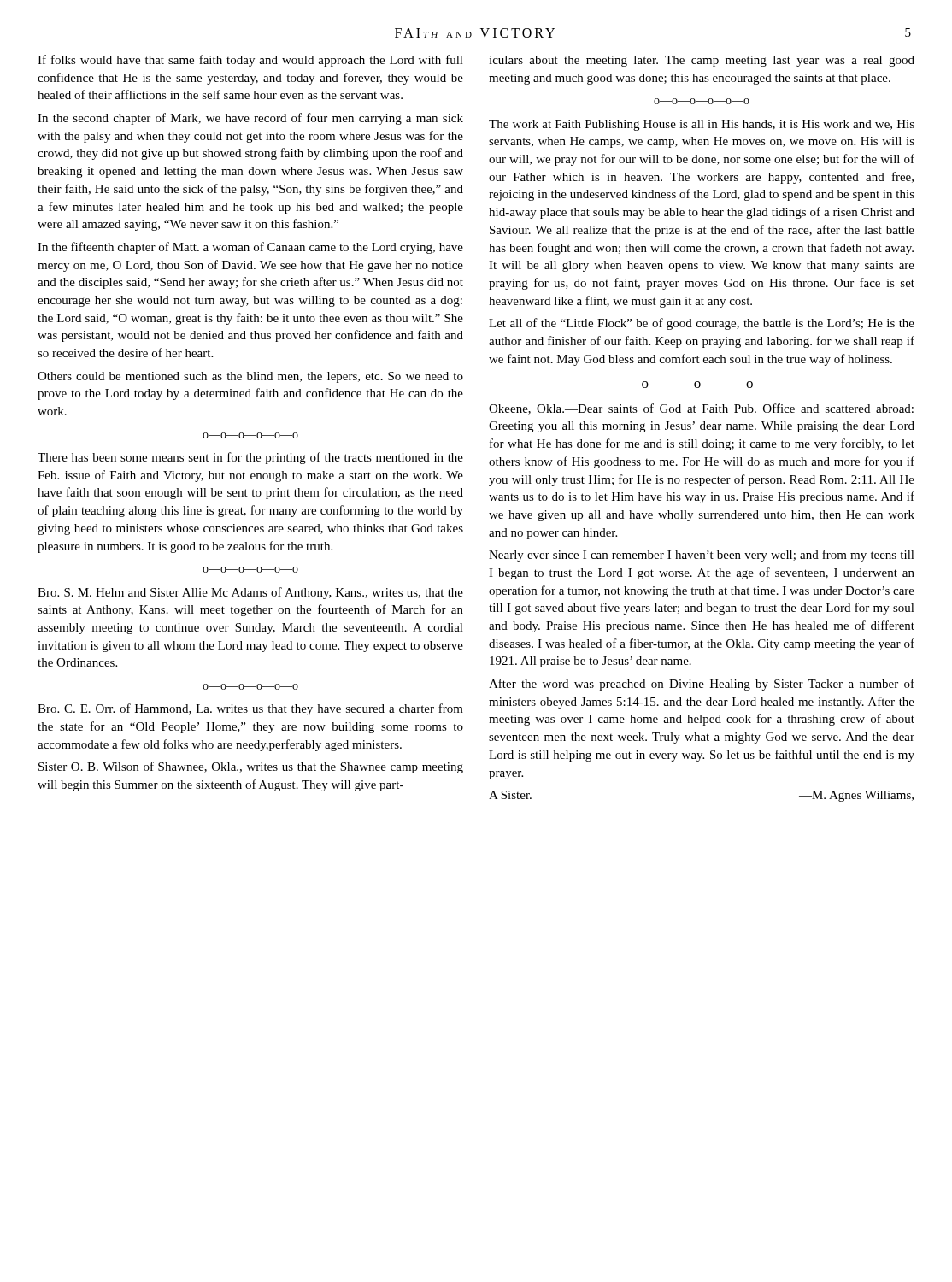Image resolution: width=952 pixels, height=1282 pixels.
Task: Locate the text starting "Sister O. B. Wilson"
Action: (250, 776)
